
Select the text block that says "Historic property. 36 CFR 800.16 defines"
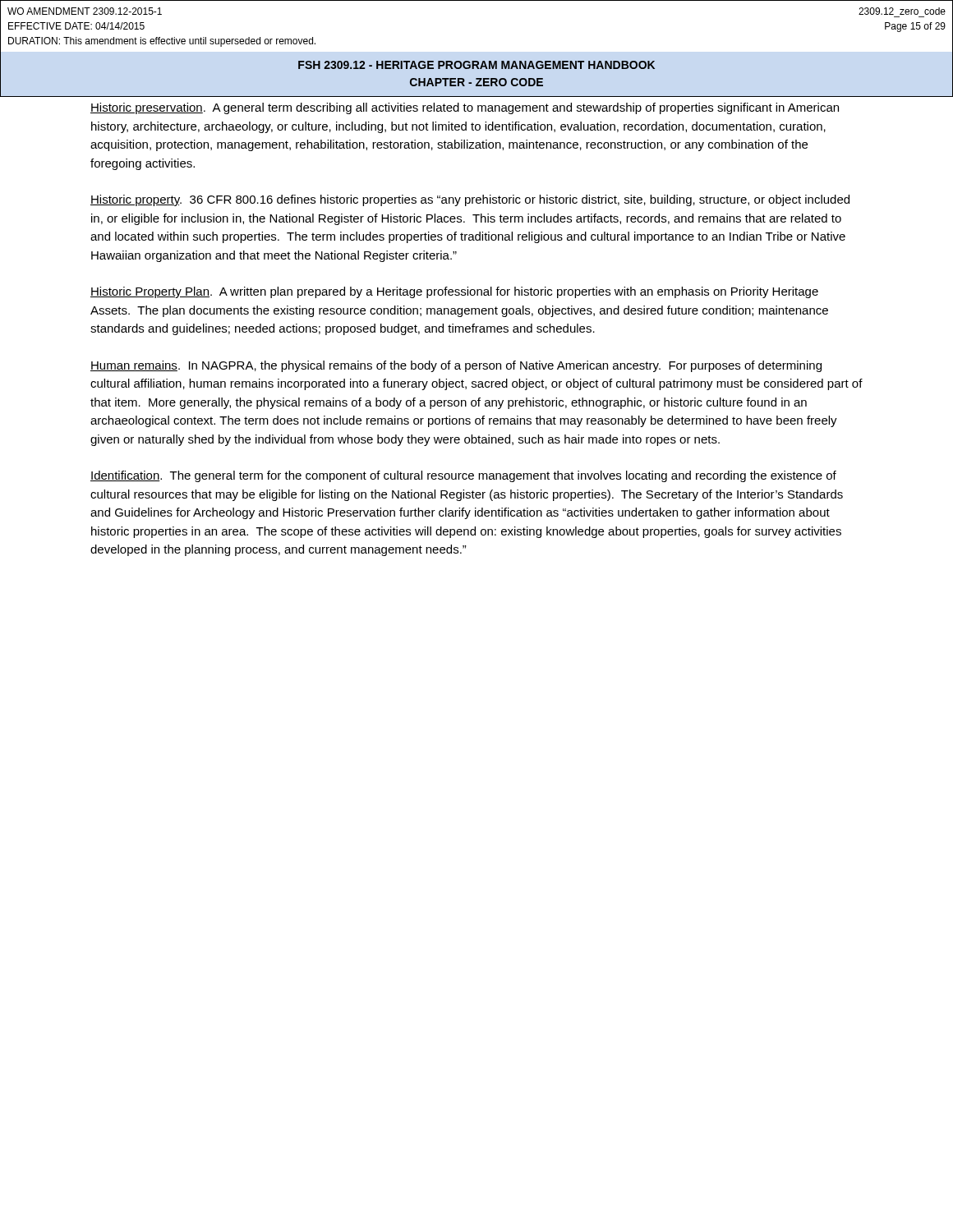[x=470, y=227]
